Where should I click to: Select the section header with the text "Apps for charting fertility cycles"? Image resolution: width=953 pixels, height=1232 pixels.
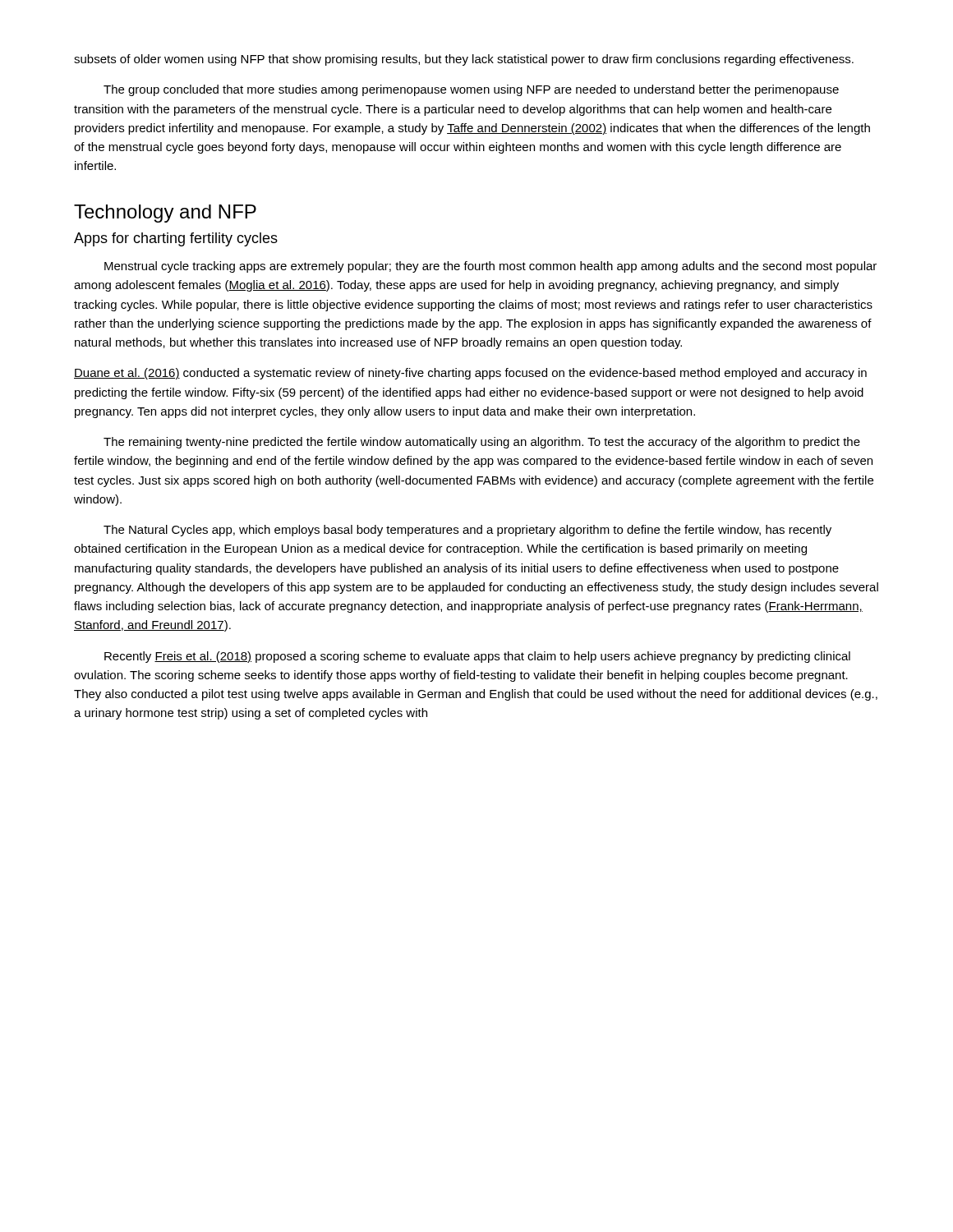point(176,238)
